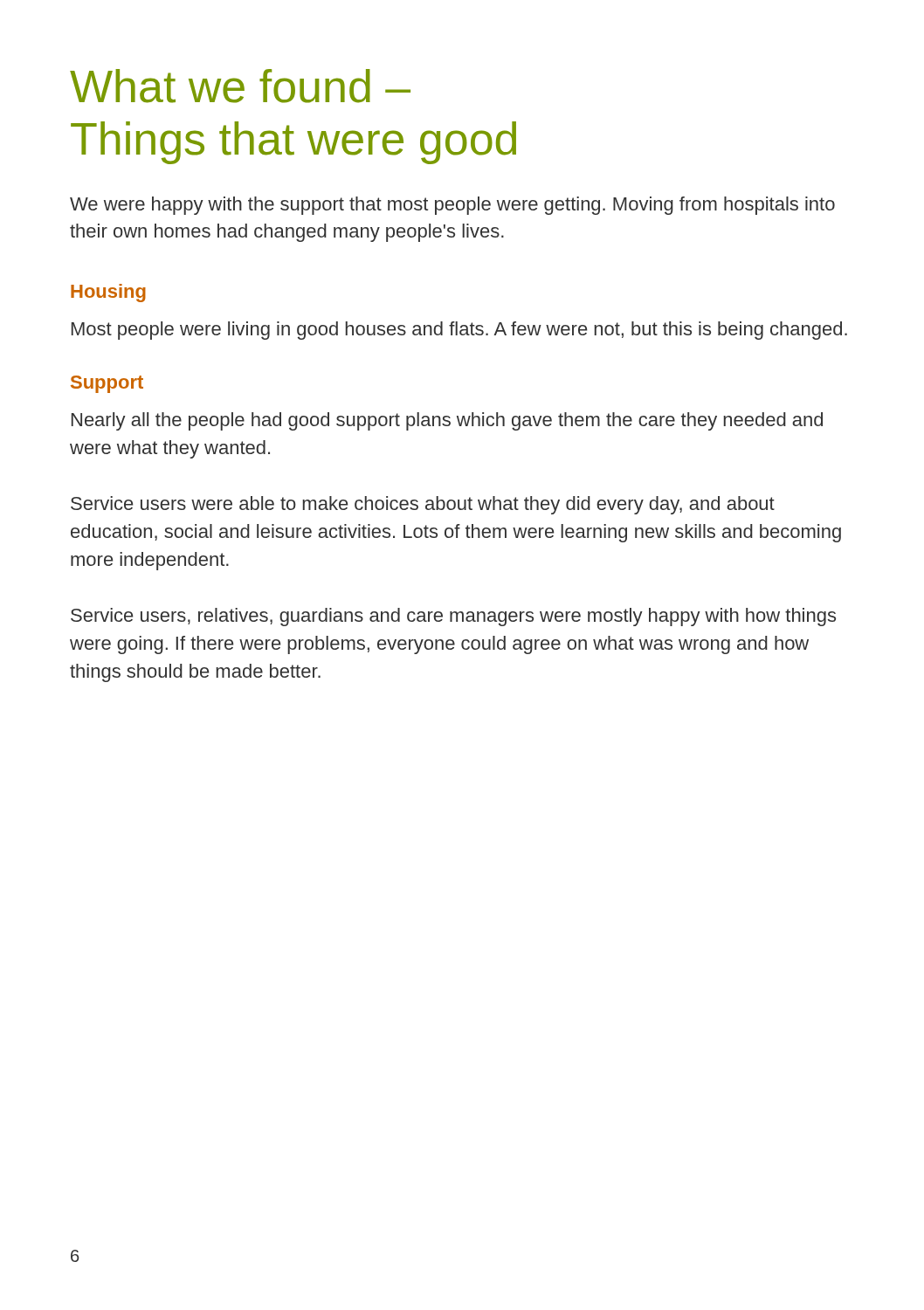Click the passage that begins "We were happy with the support"
This screenshot has width=924, height=1310.
(453, 218)
